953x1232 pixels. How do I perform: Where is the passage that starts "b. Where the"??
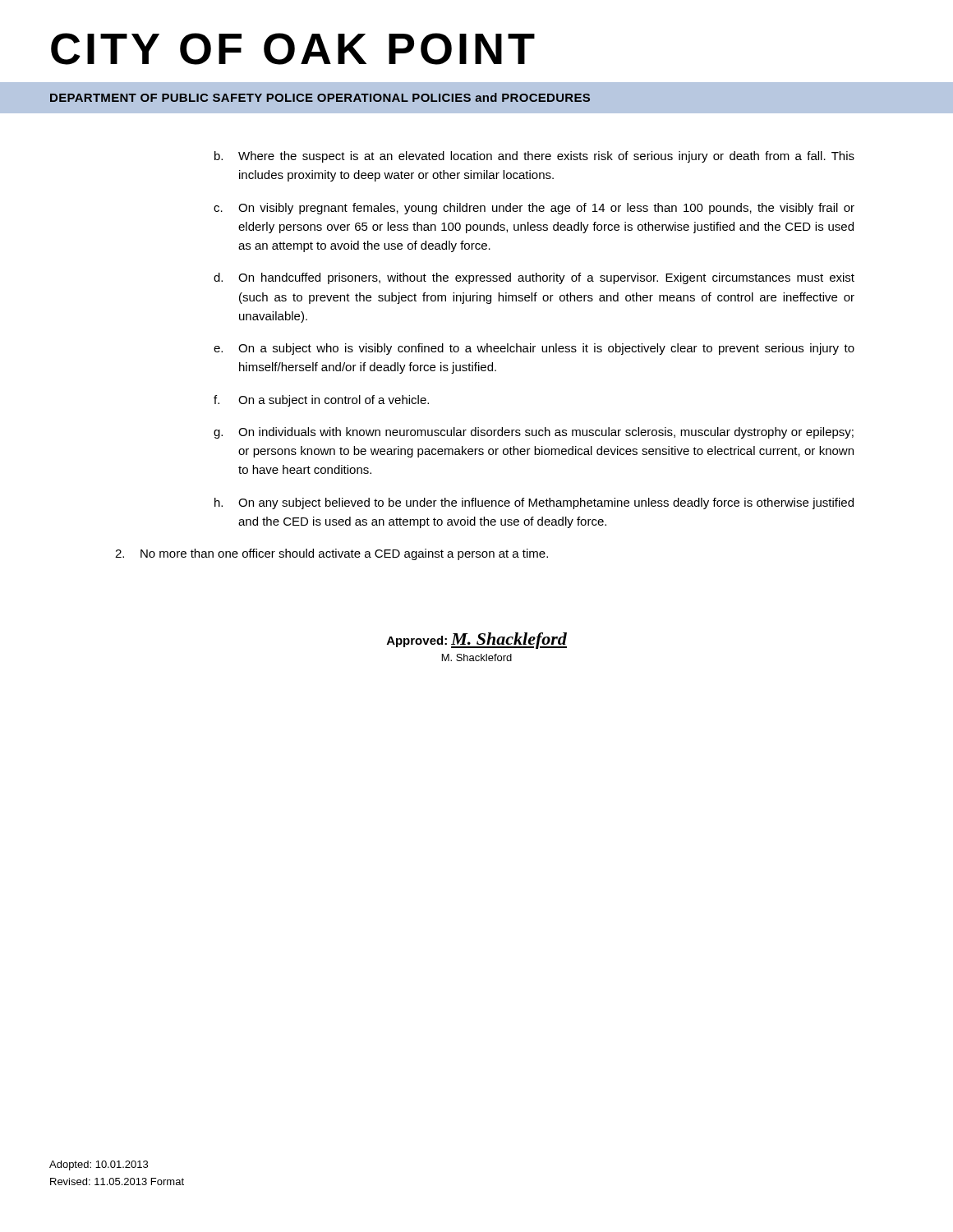534,165
